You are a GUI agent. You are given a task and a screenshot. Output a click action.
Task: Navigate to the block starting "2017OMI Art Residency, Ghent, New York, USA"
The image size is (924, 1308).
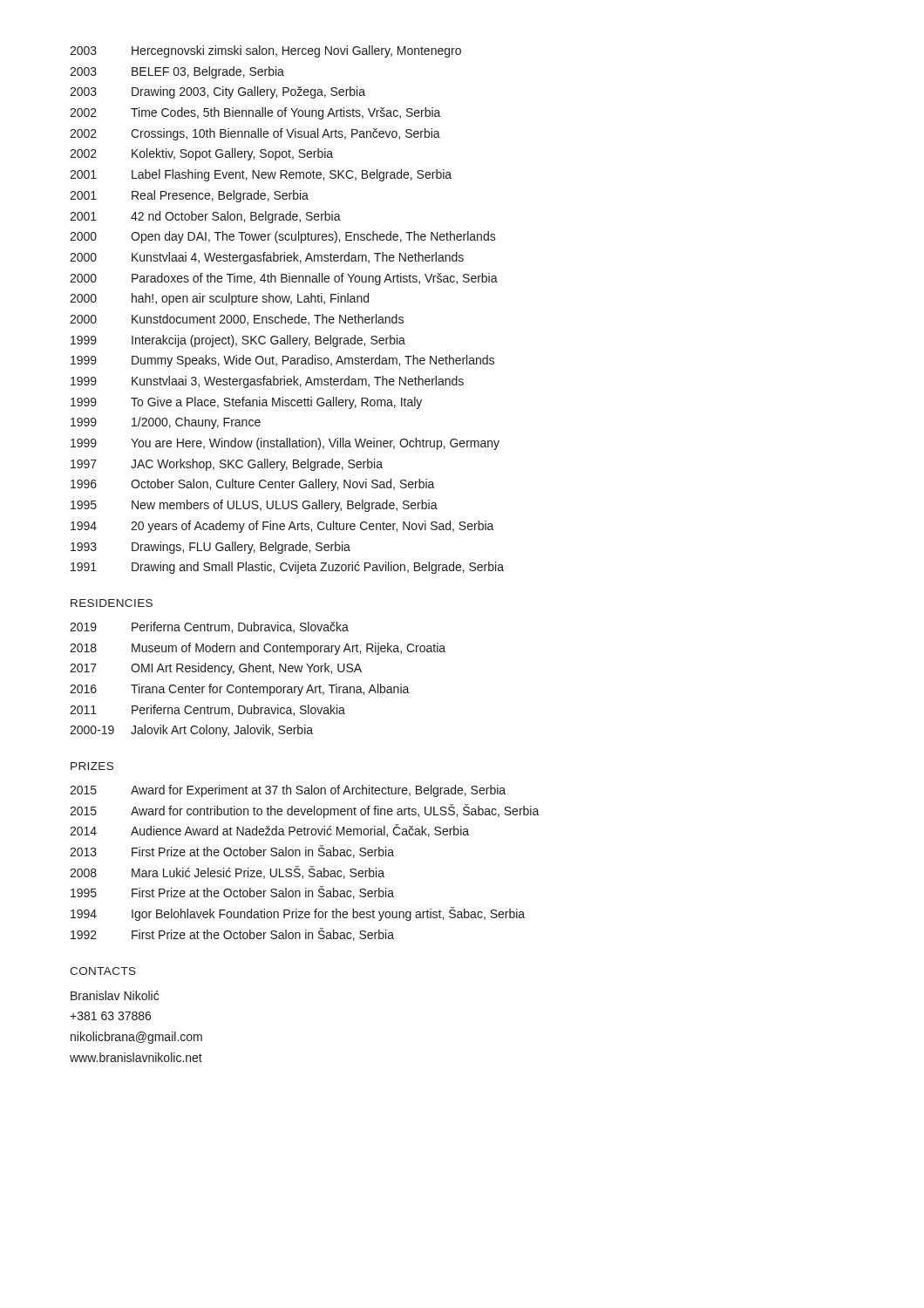(216, 669)
